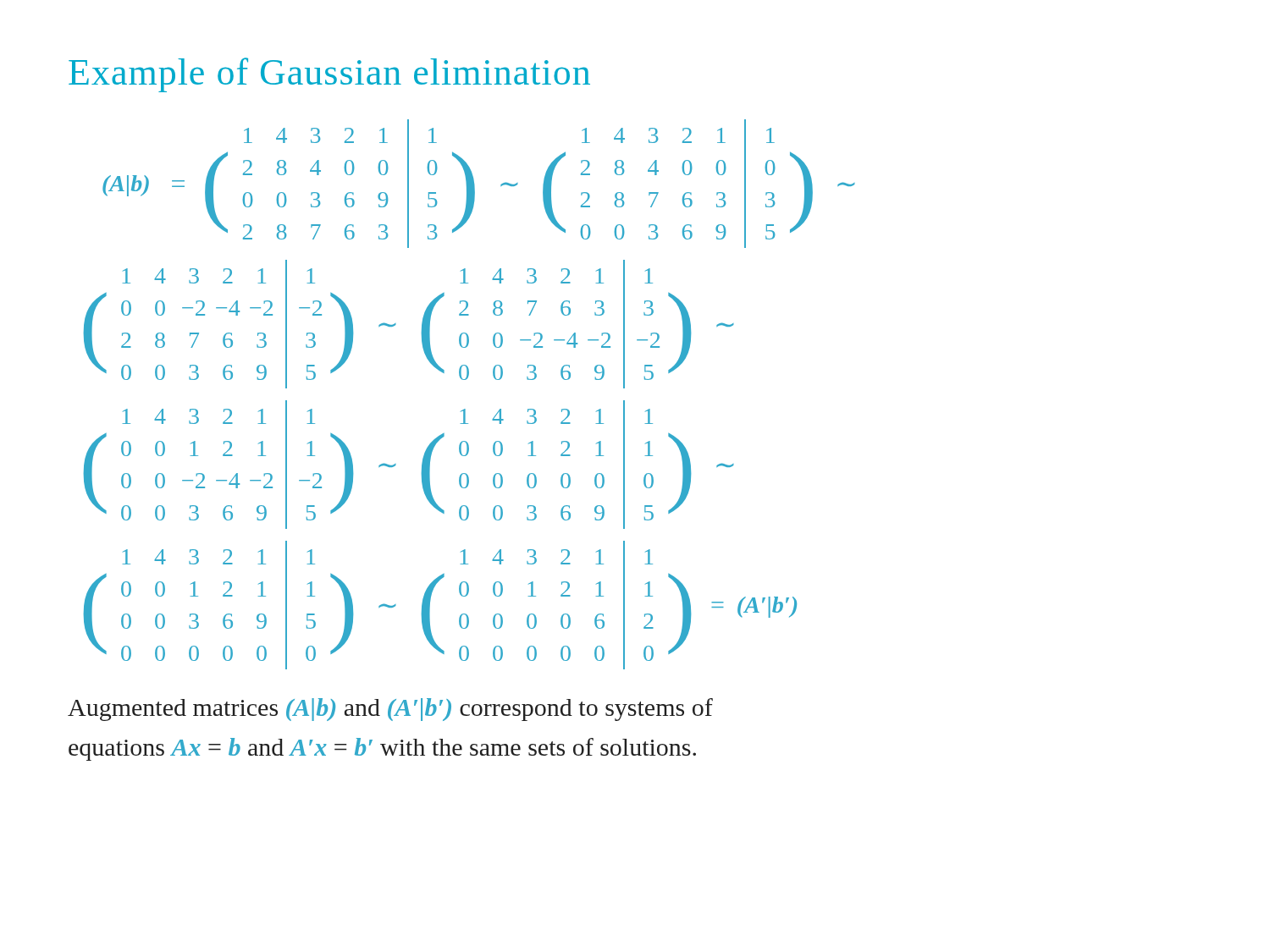This screenshot has height=952, width=1270.
Task: Point to the block beginning "Augmented matrices (A|b) and (A′|b′) correspond"
Action: pyautogui.click(x=626, y=727)
